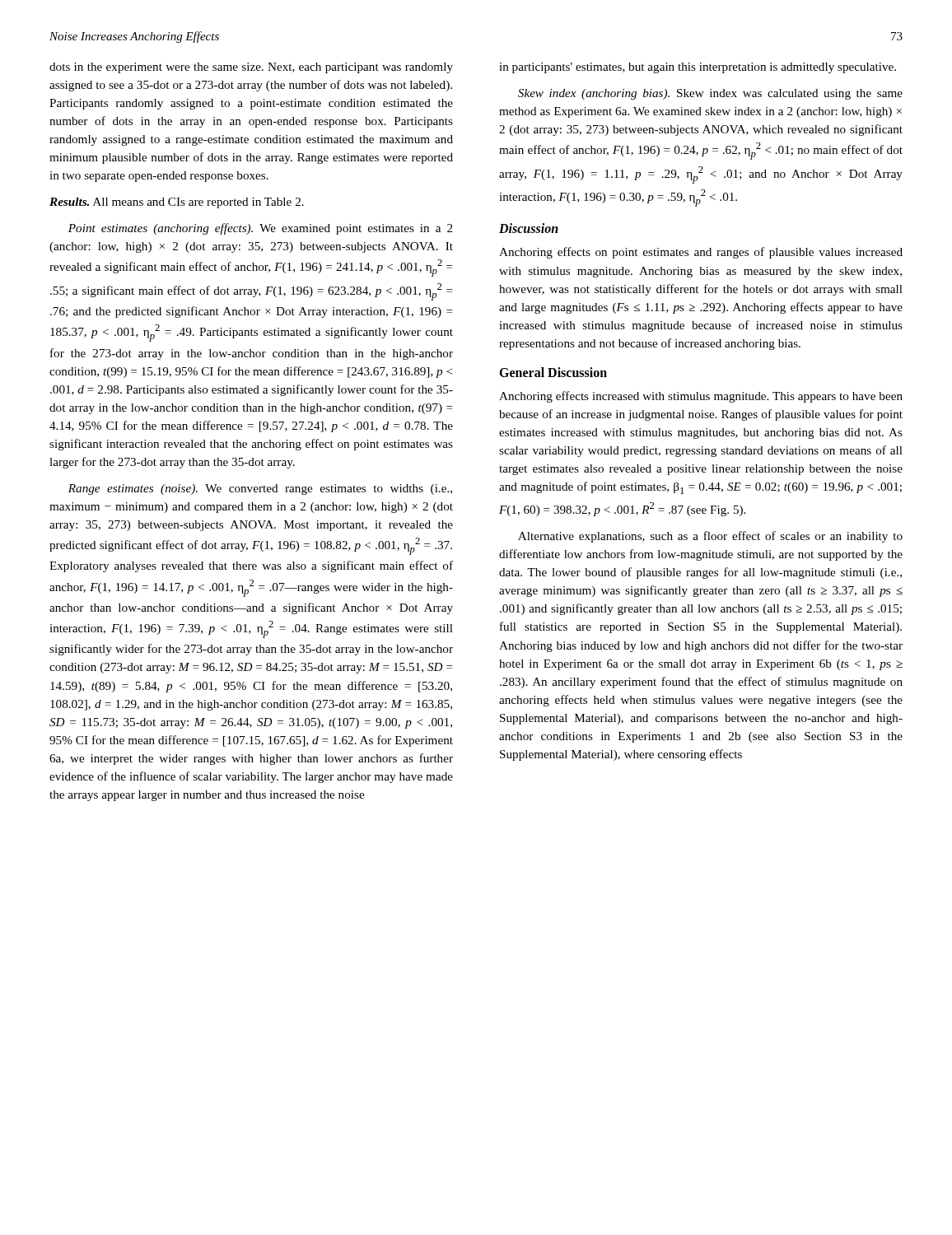Locate the block of text that opens with "Alternative explanations, such as a floor effect"
Image resolution: width=952 pixels, height=1235 pixels.
point(701,645)
